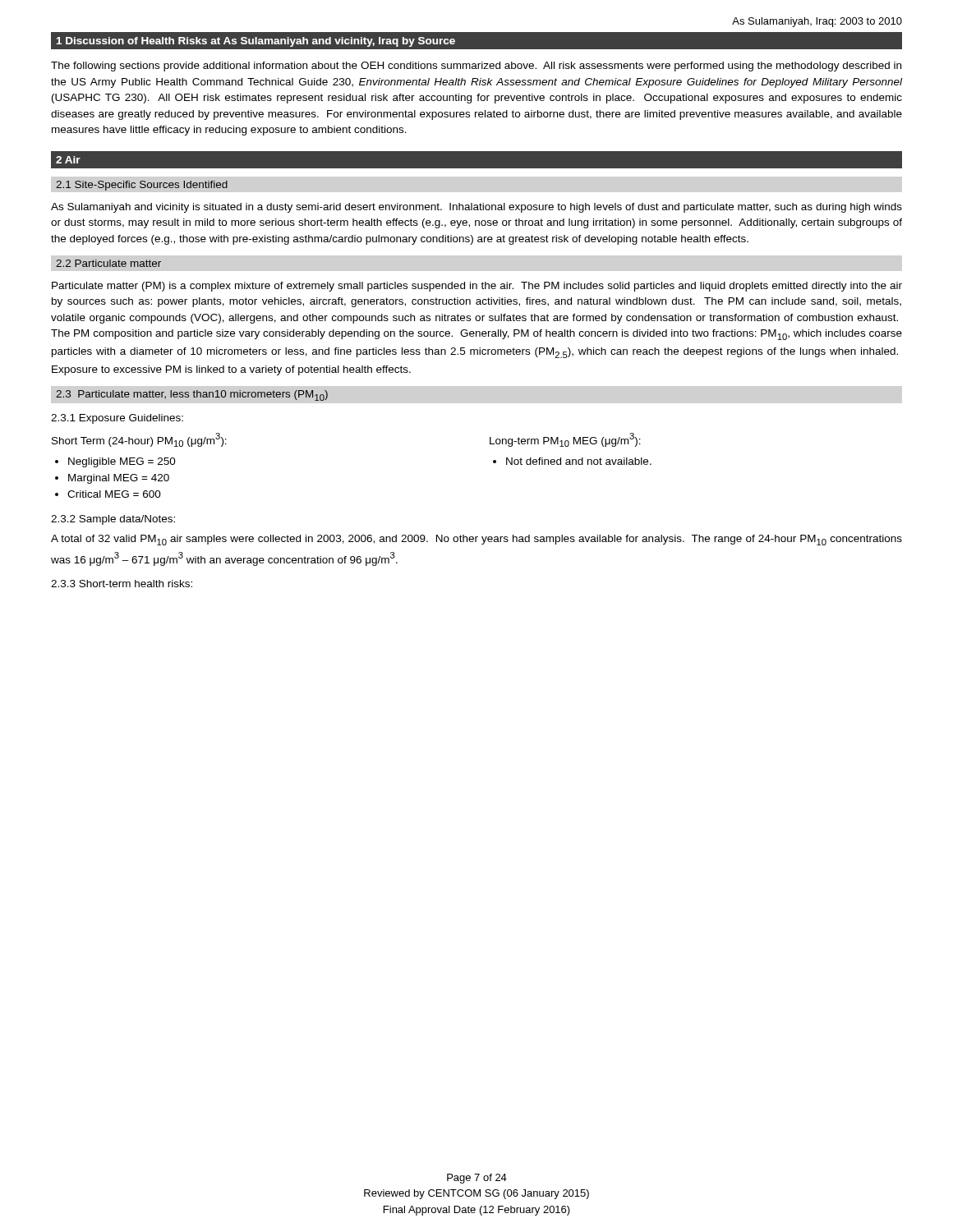Image resolution: width=953 pixels, height=1232 pixels.
Task: Point to the region starting "2 Air"
Action: [x=68, y=160]
